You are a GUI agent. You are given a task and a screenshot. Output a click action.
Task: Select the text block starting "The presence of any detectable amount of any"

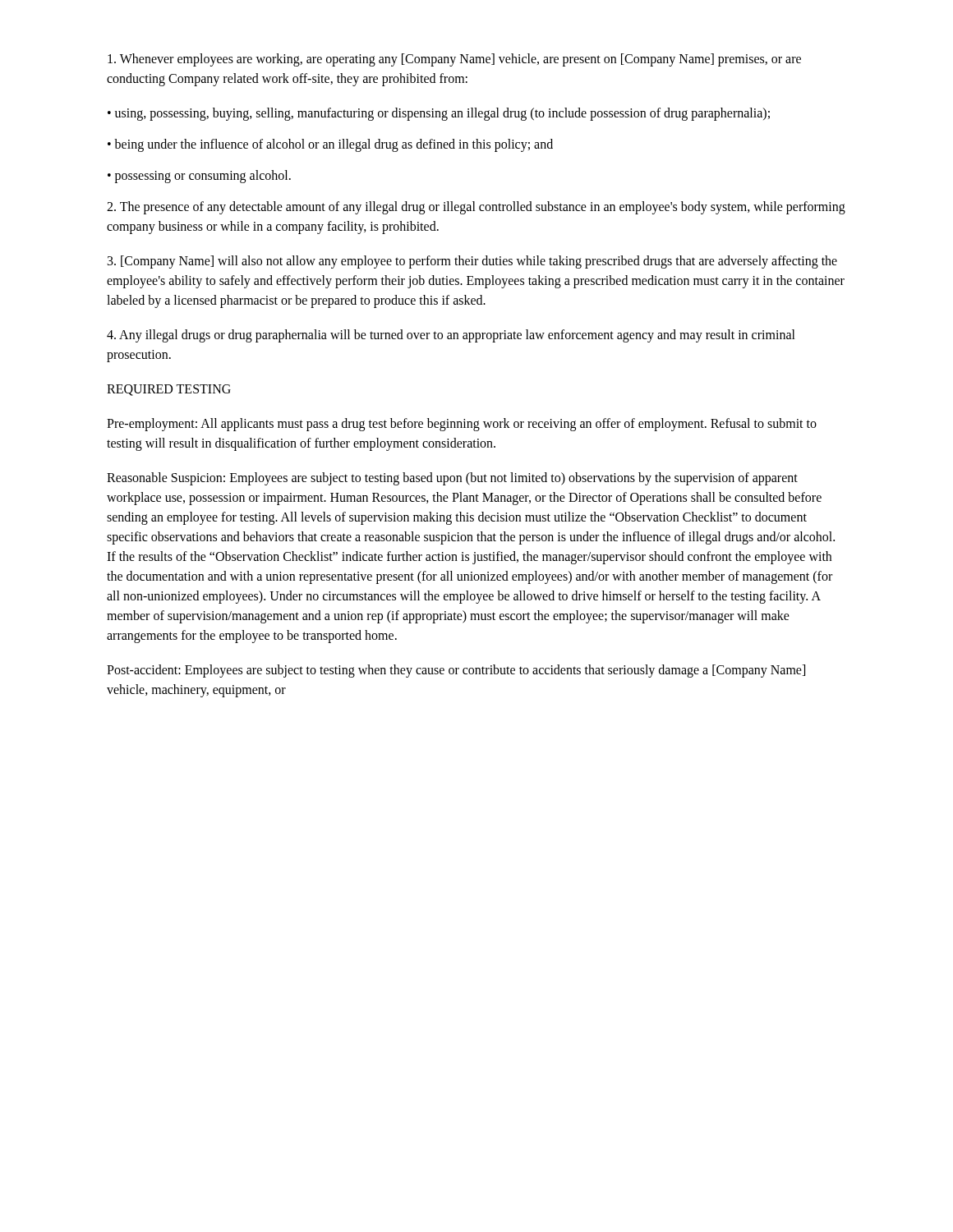[x=476, y=216]
